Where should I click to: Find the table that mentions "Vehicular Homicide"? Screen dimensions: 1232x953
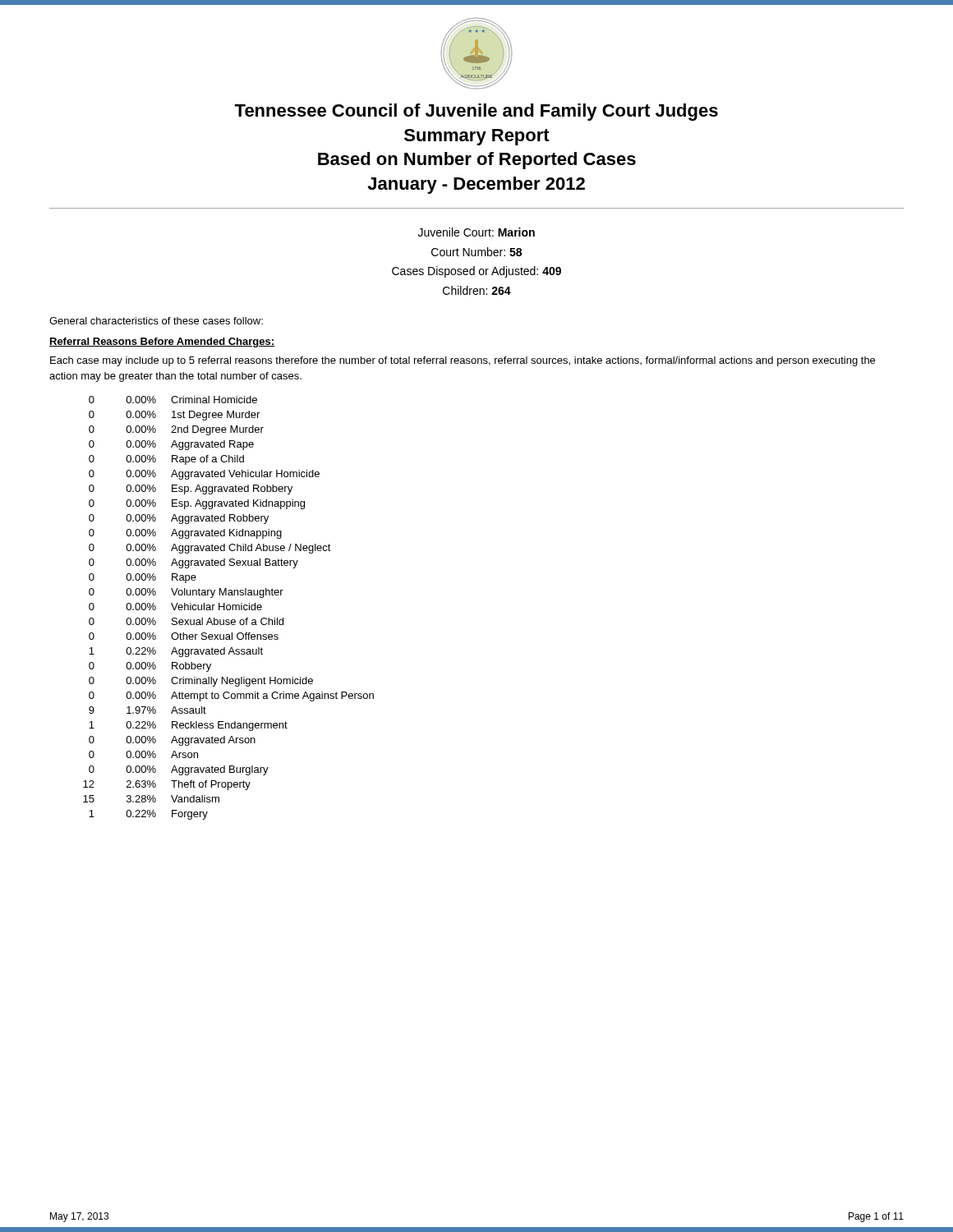pyautogui.click(x=476, y=607)
